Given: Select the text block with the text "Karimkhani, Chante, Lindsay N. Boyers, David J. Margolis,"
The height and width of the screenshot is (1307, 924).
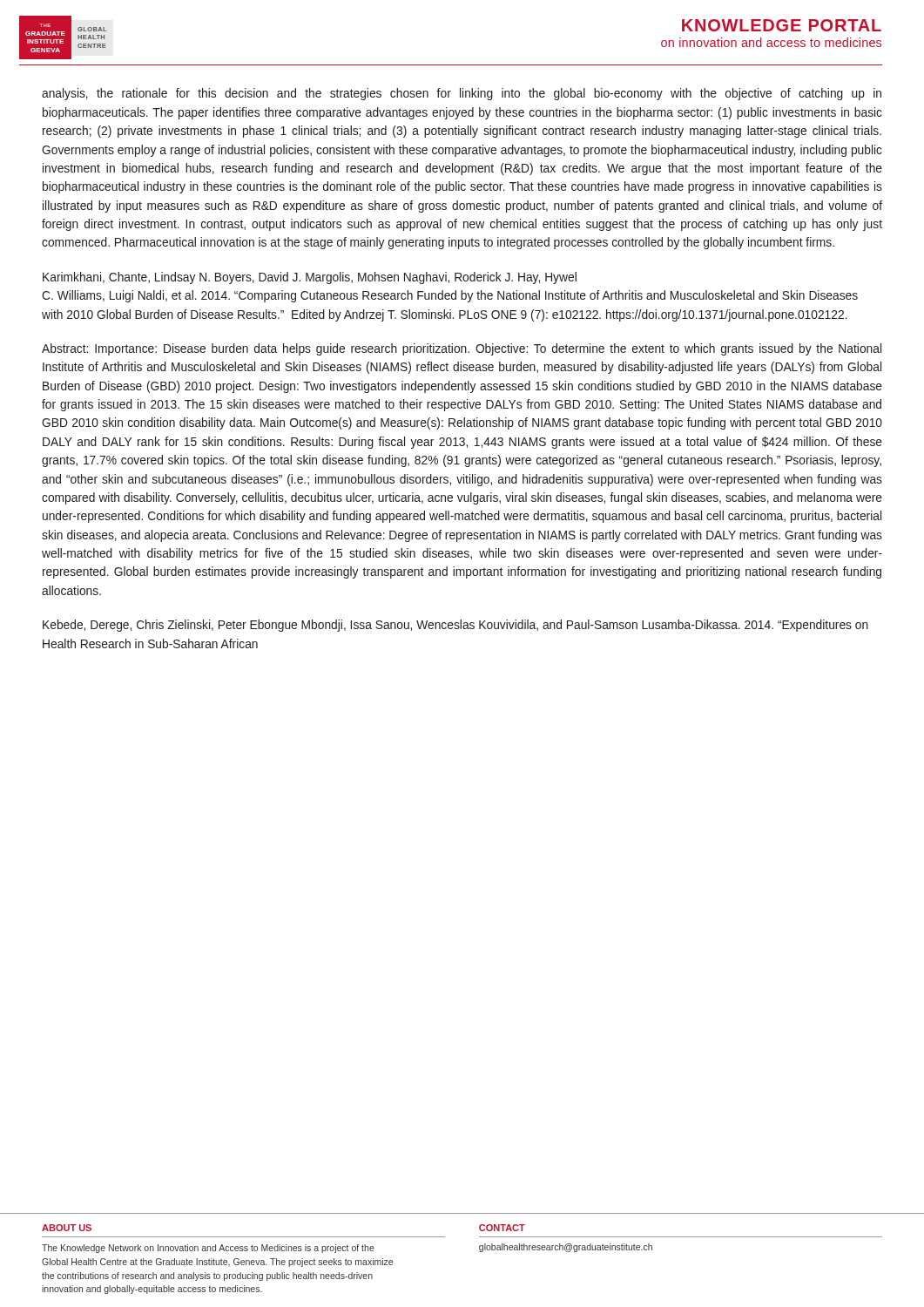Looking at the screenshot, I should (450, 296).
